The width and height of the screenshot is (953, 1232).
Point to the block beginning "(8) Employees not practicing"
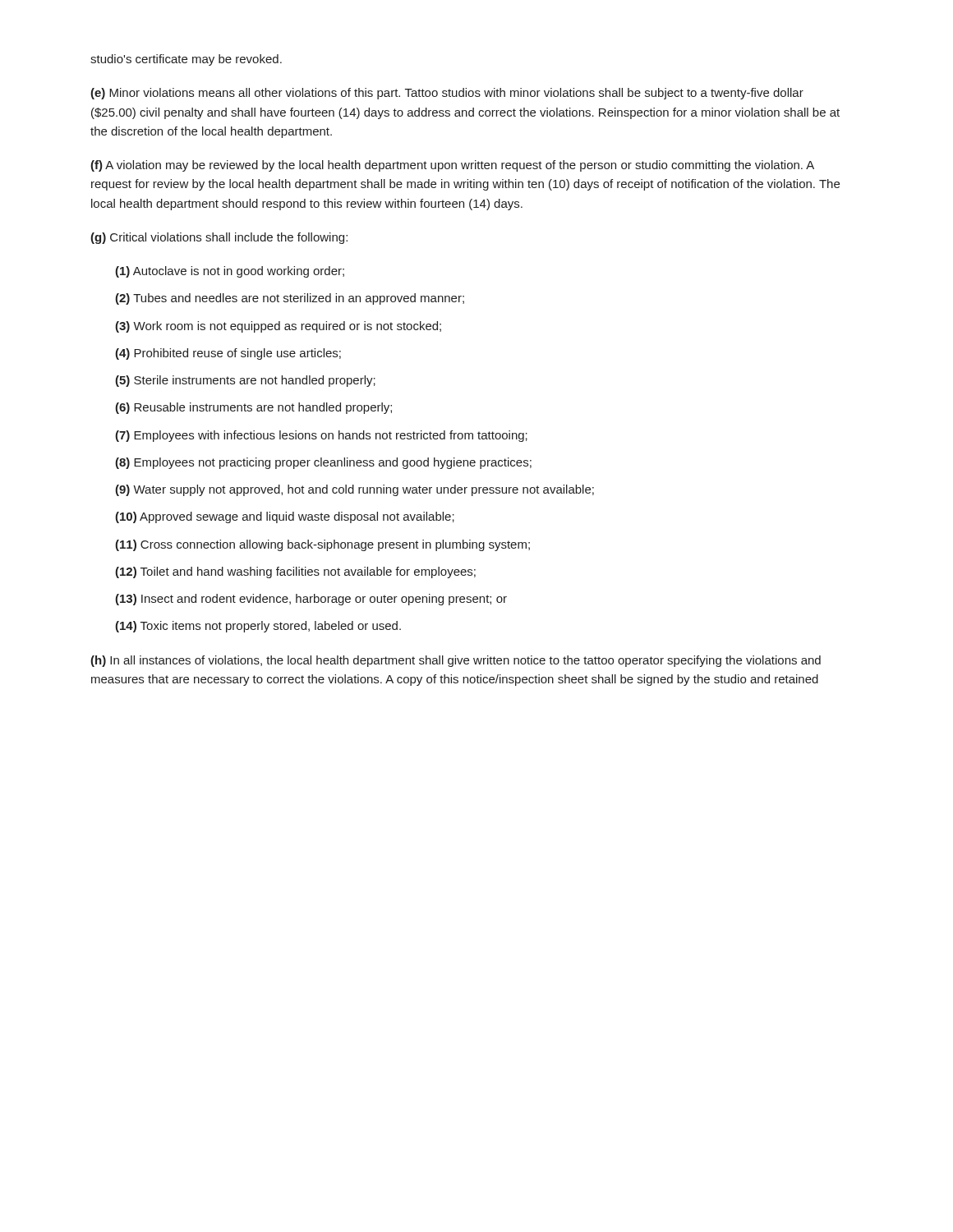click(x=324, y=462)
